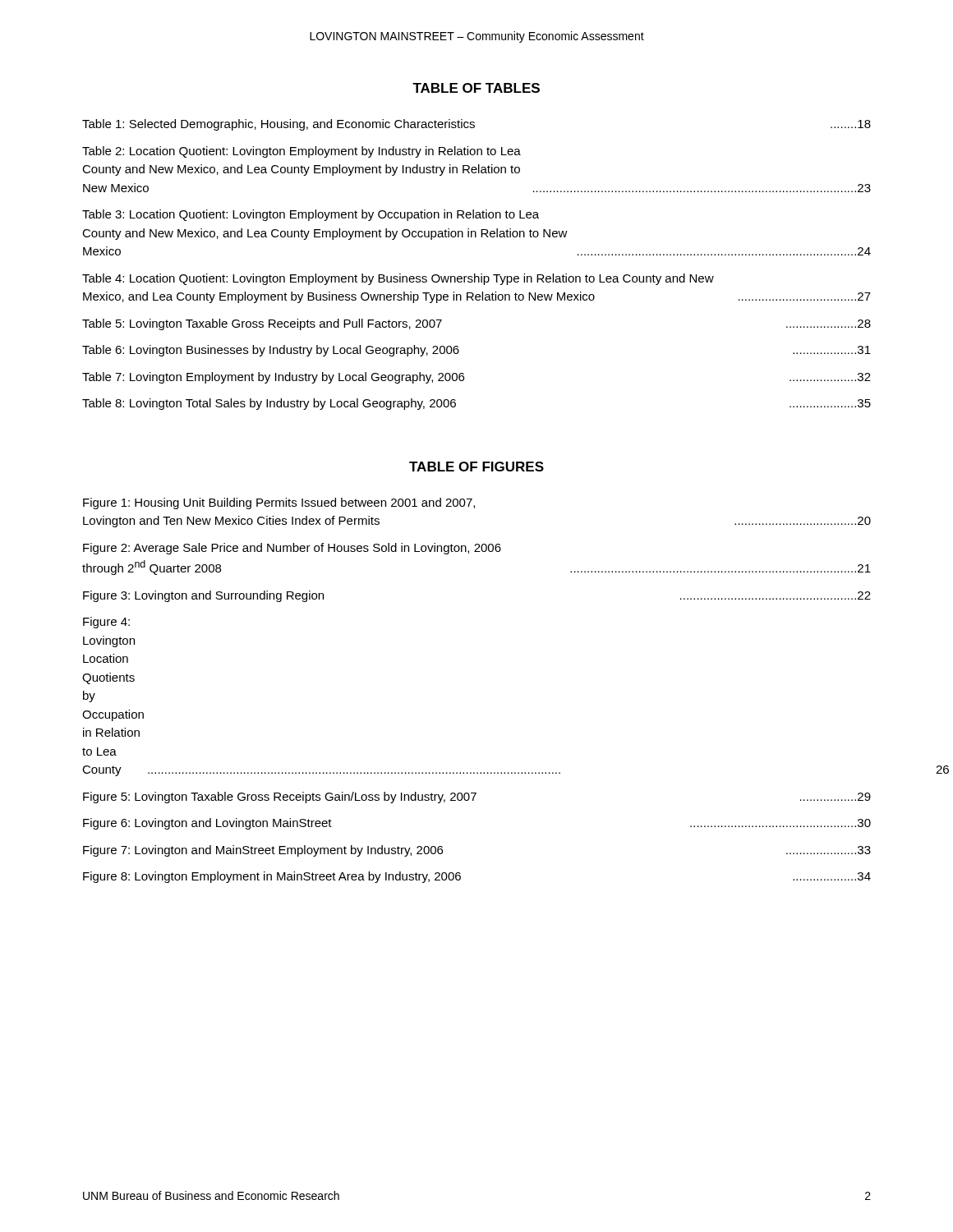The width and height of the screenshot is (953, 1232).
Task: Click on the list item containing "Table 4: Location Quotient:"
Action: 476,287
